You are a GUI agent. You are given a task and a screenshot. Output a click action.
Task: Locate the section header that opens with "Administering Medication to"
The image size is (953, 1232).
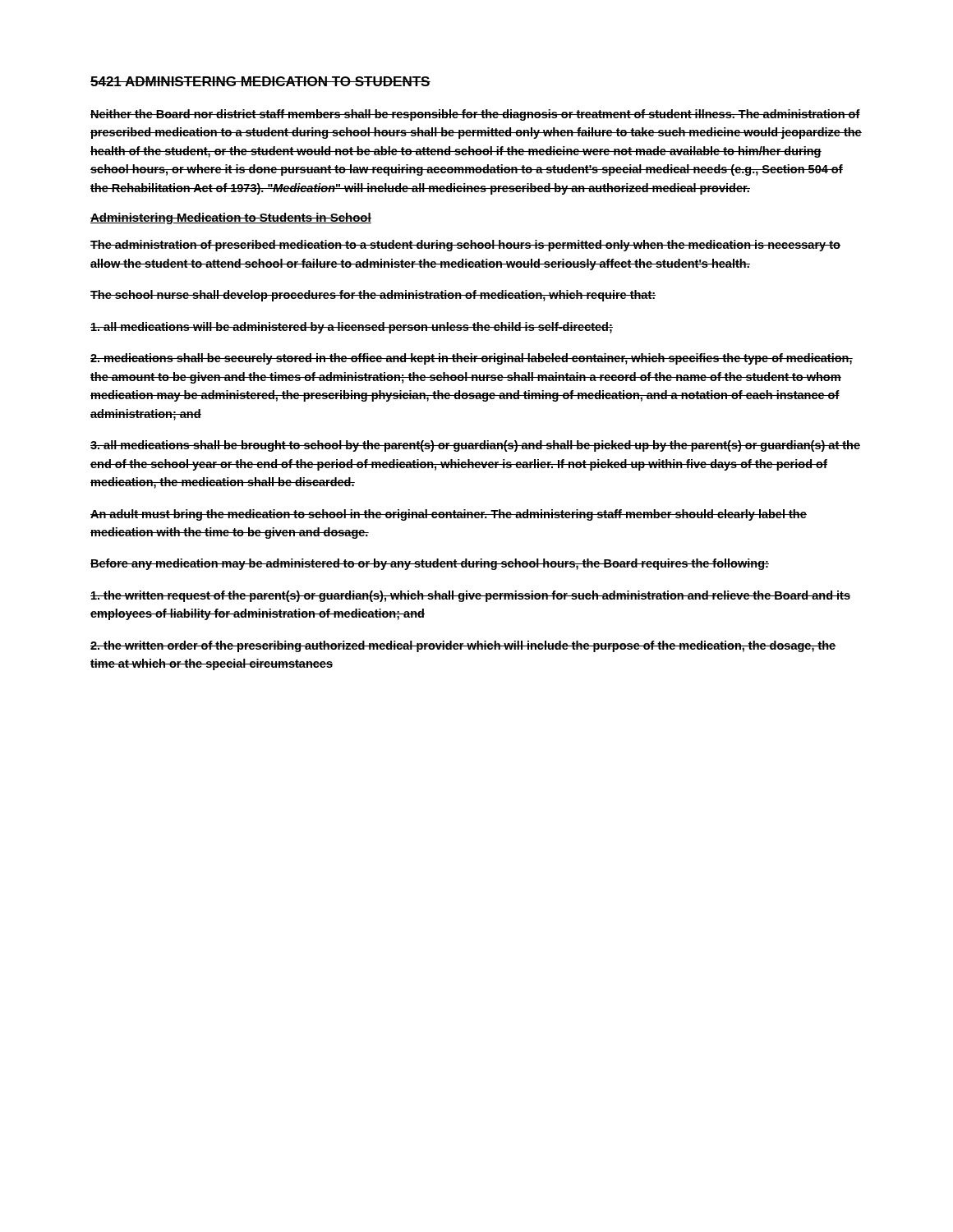point(231,218)
